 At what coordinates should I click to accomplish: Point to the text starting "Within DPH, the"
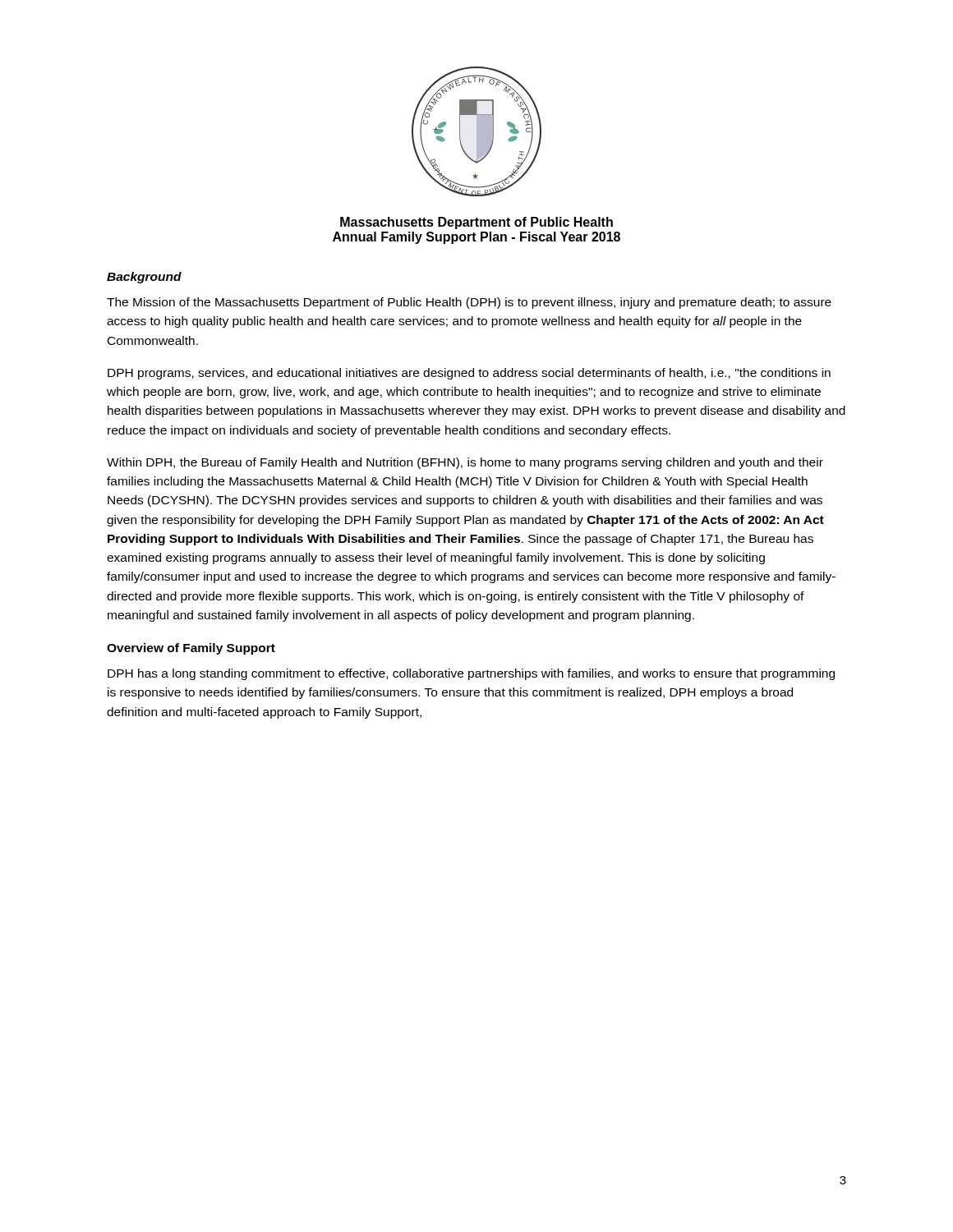coord(476,538)
